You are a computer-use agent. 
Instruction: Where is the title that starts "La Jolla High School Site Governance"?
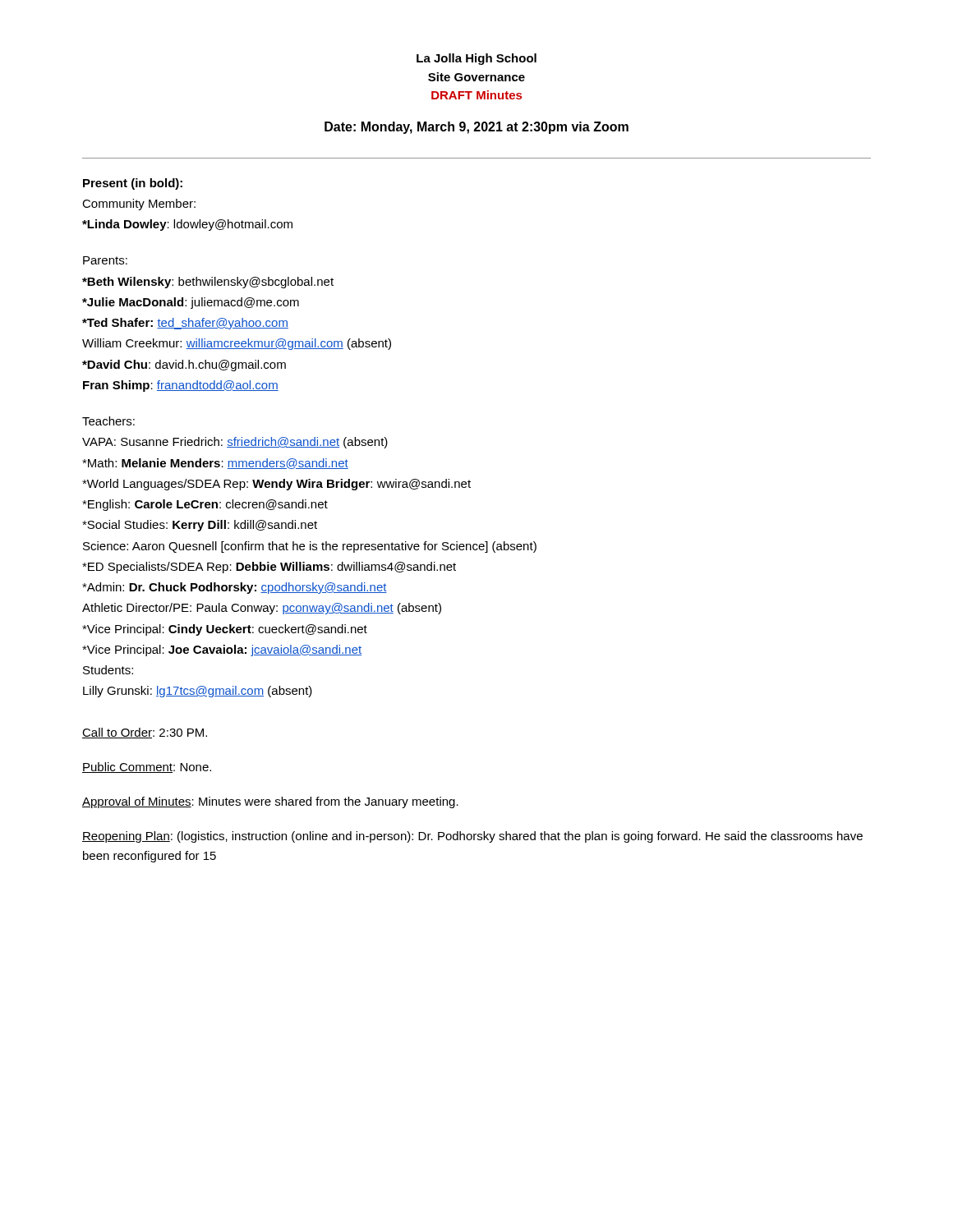(x=476, y=77)
